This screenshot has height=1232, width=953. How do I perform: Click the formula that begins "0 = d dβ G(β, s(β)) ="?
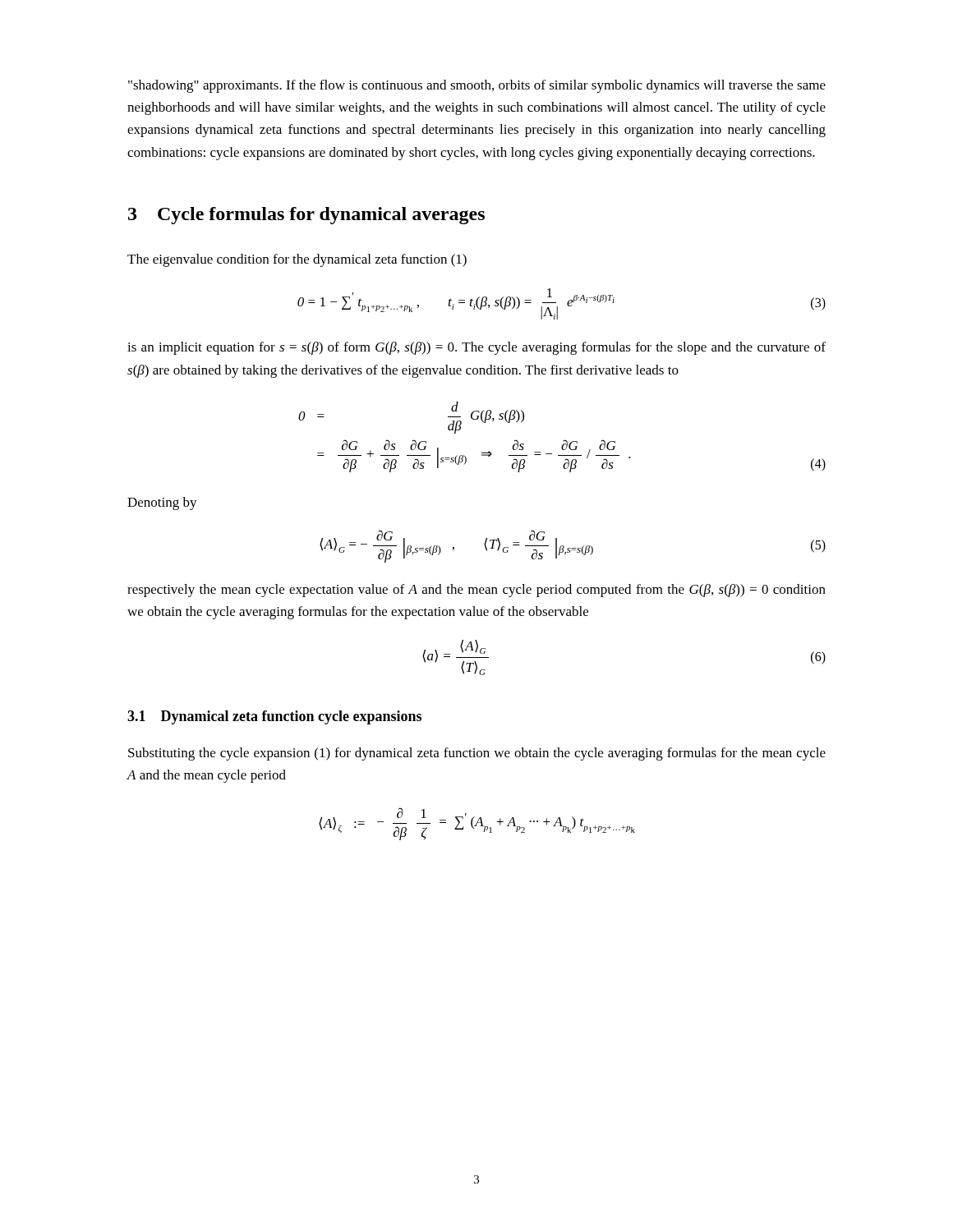(x=476, y=436)
